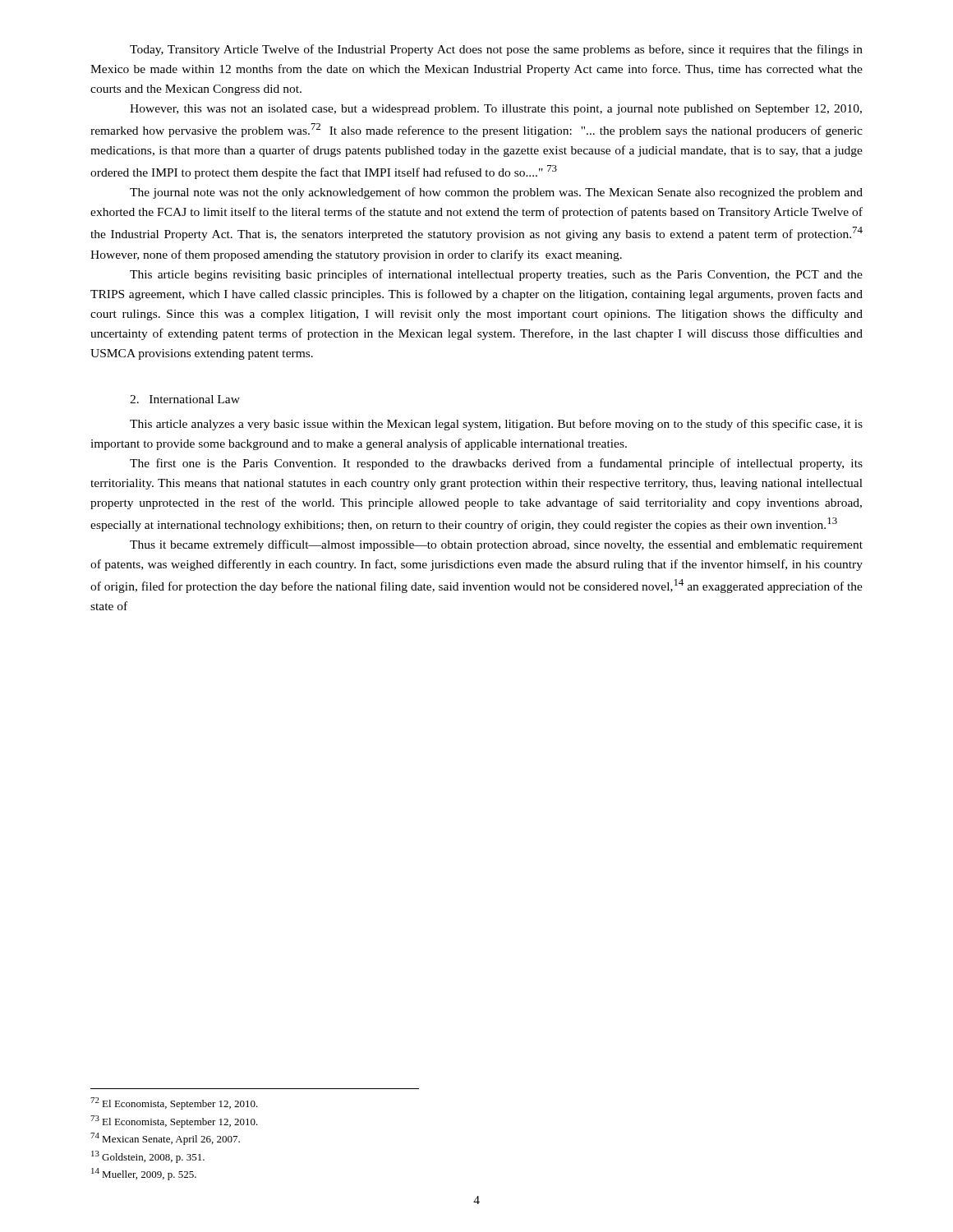Click on the text block that reads "However, this was not an"
This screenshot has width=953, height=1232.
[x=476, y=141]
